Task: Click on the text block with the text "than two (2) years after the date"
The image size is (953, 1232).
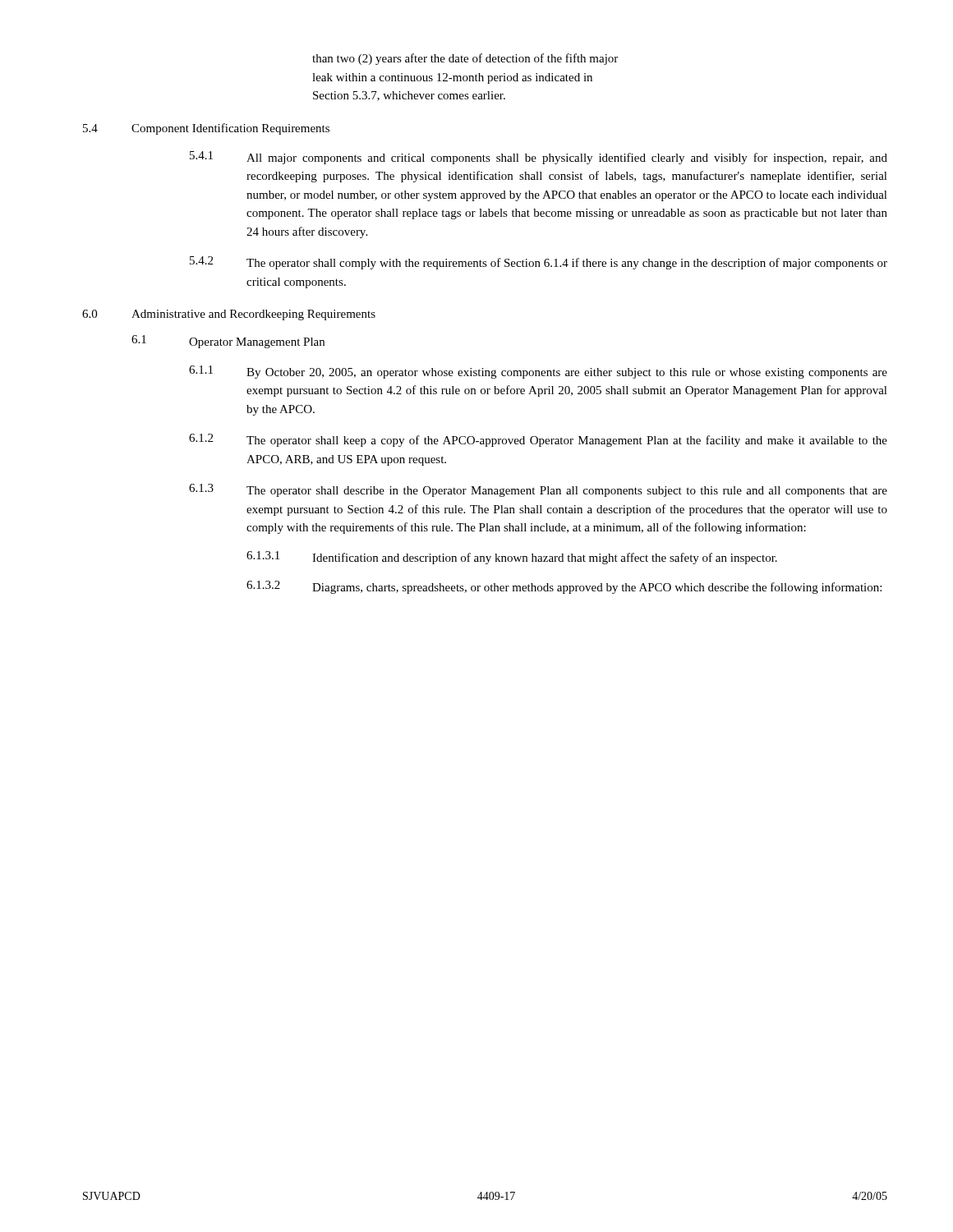Action: pos(465,77)
